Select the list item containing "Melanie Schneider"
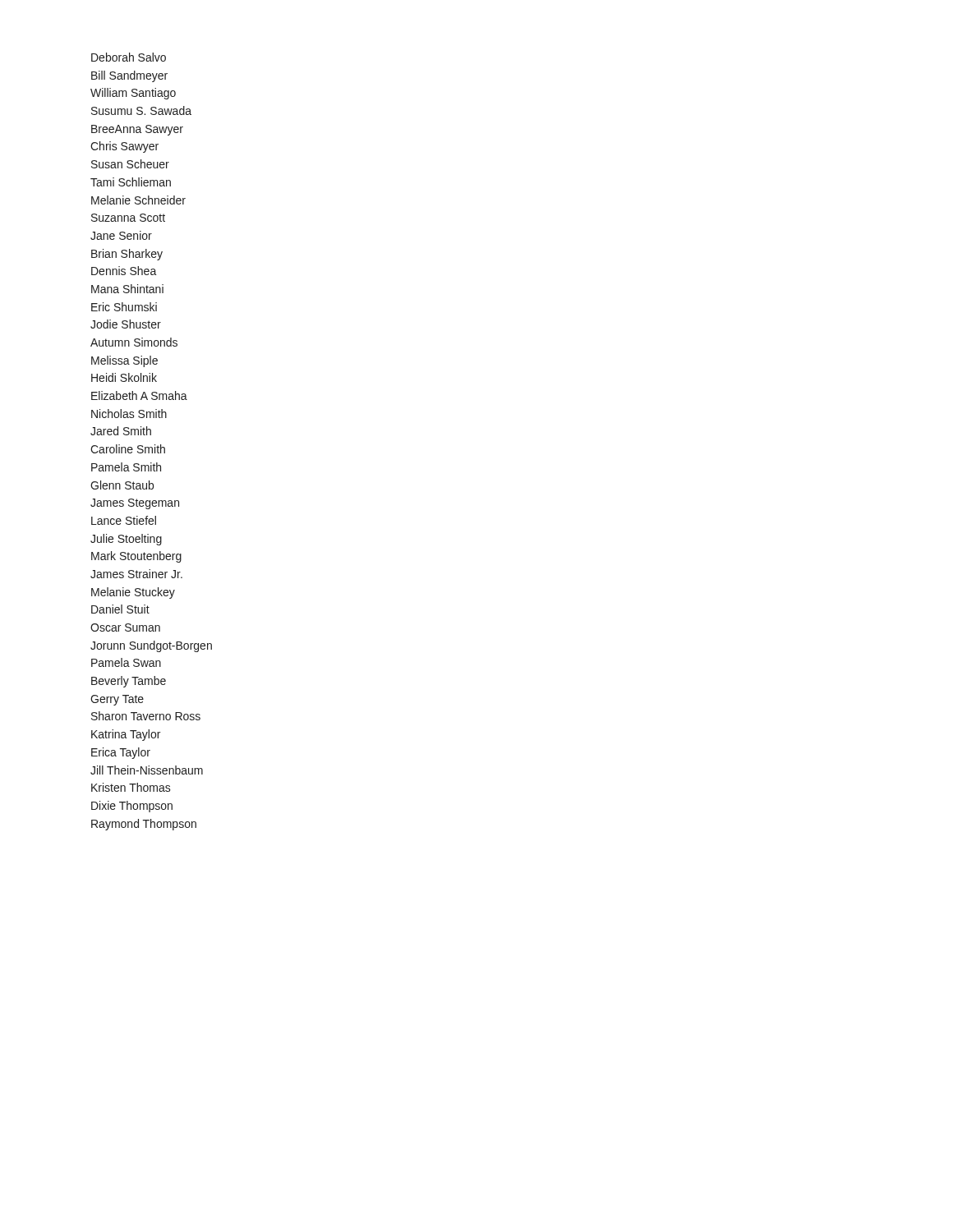Viewport: 953px width, 1232px height. (138, 200)
